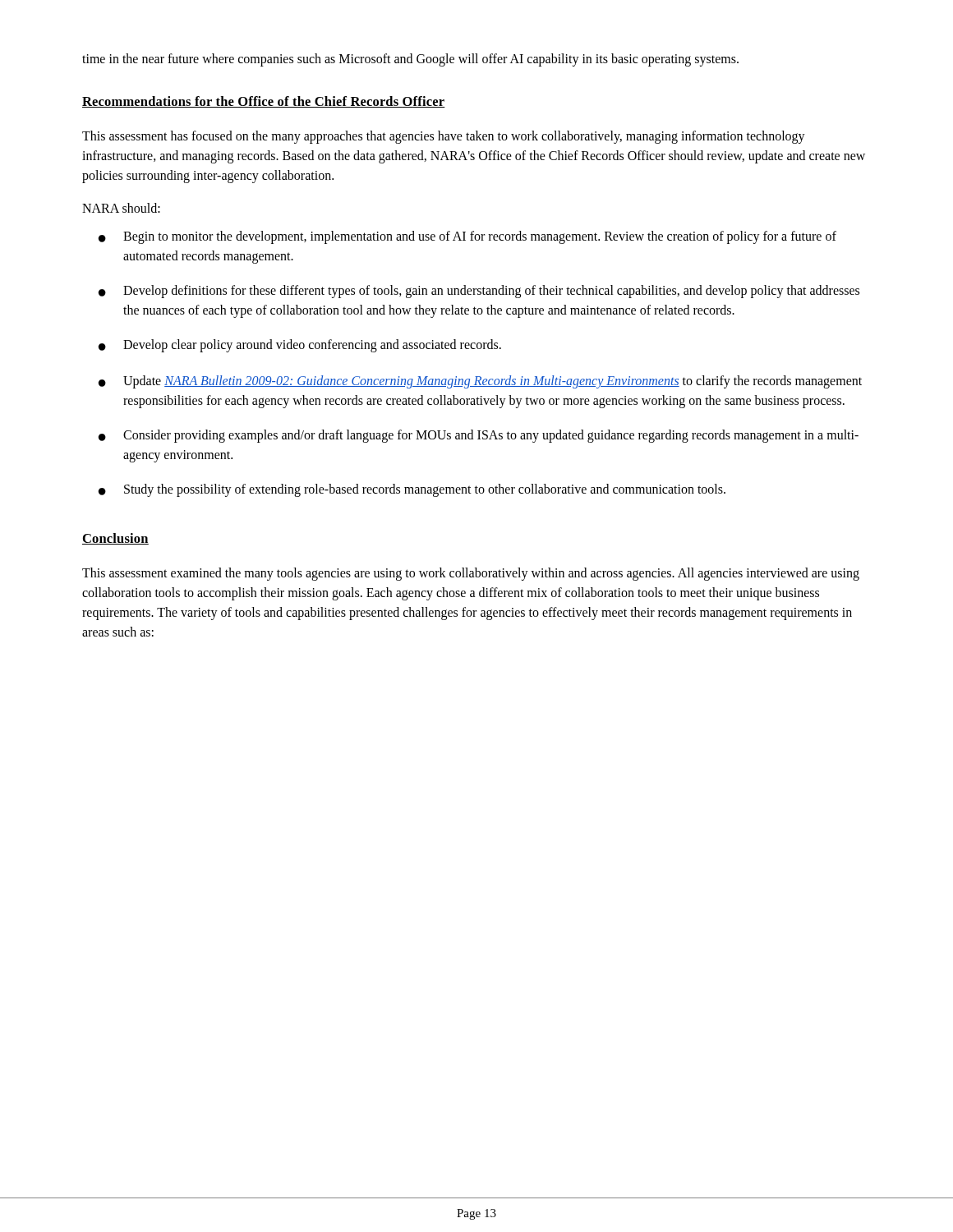Select the text block starting "● Develop clear policy around video conferencing and"
The height and width of the screenshot is (1232, 953).
476,346
